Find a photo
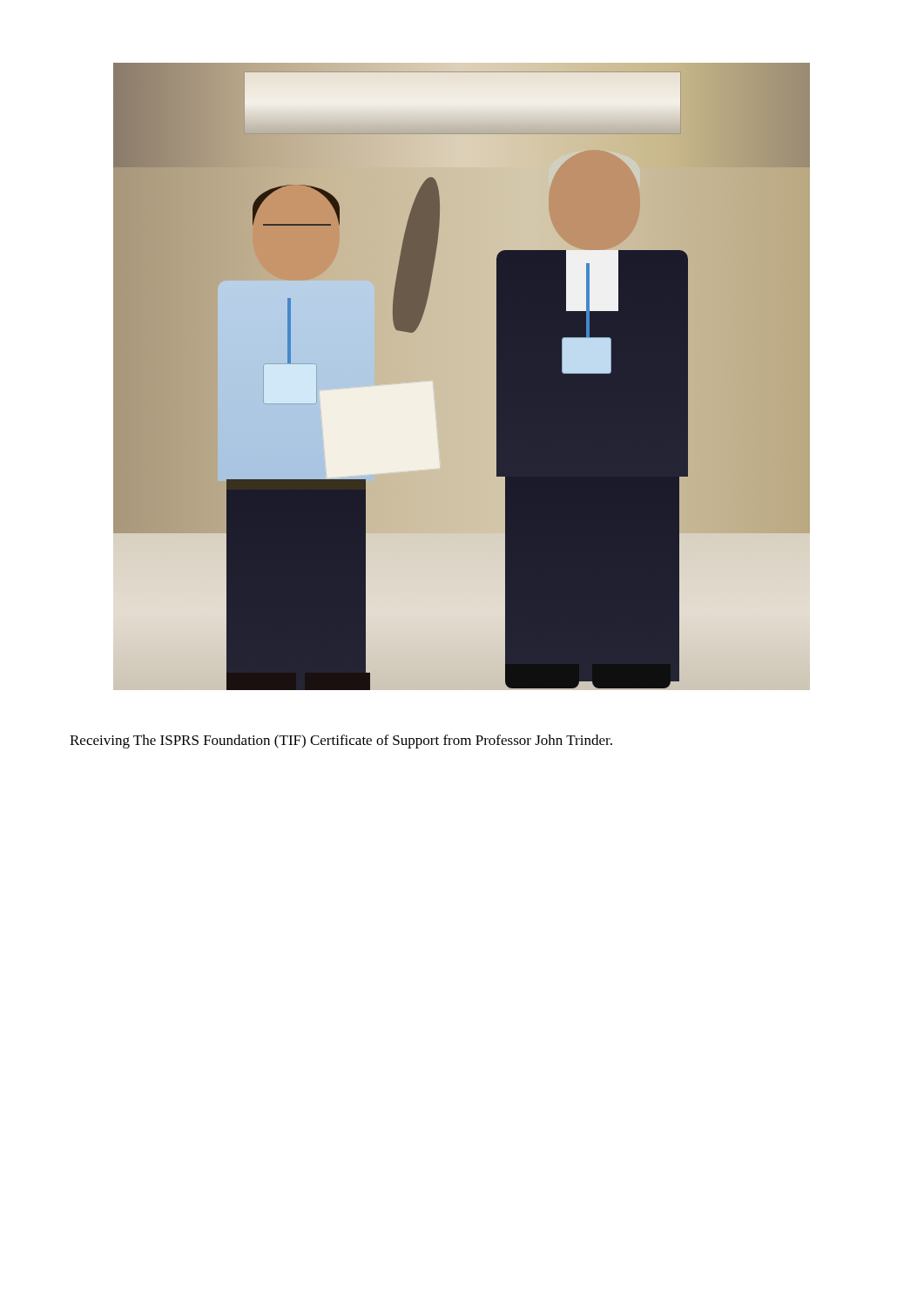924x1307 pixels. click(x=462, y=376)
